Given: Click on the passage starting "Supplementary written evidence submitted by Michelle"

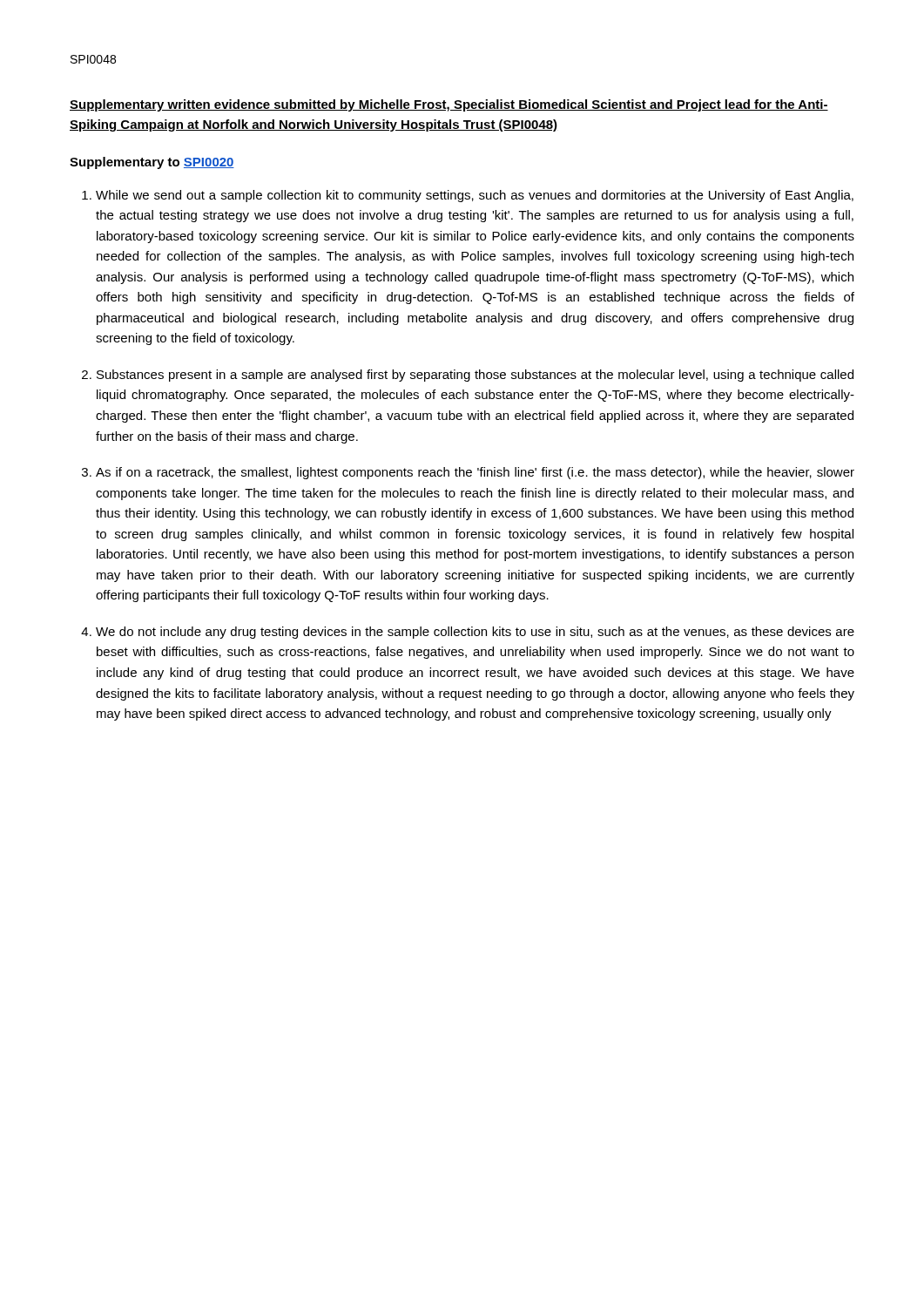Looking at the screenshot, I should tap(449, 114).
